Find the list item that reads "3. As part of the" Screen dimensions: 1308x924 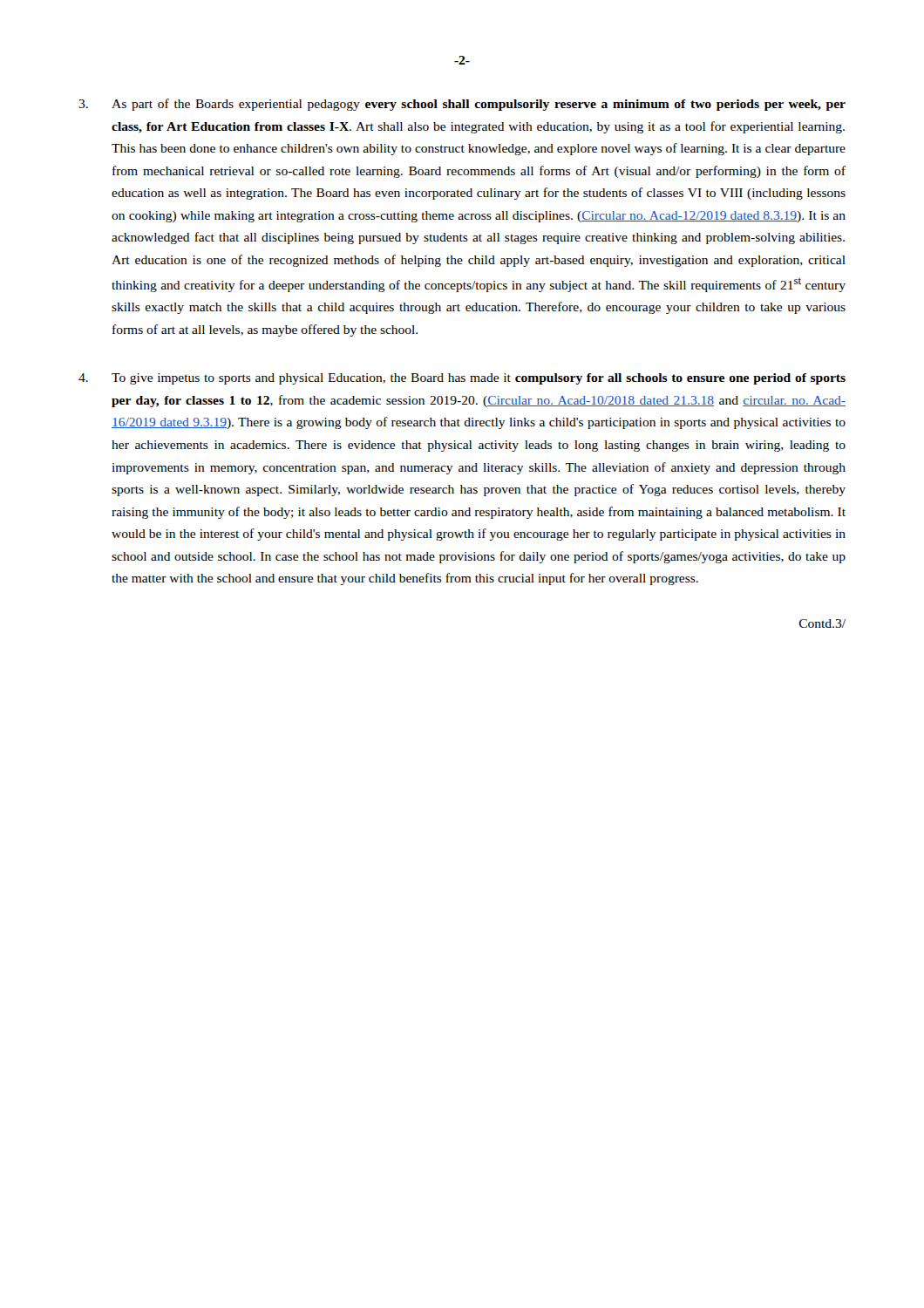(x=462, y=216)
